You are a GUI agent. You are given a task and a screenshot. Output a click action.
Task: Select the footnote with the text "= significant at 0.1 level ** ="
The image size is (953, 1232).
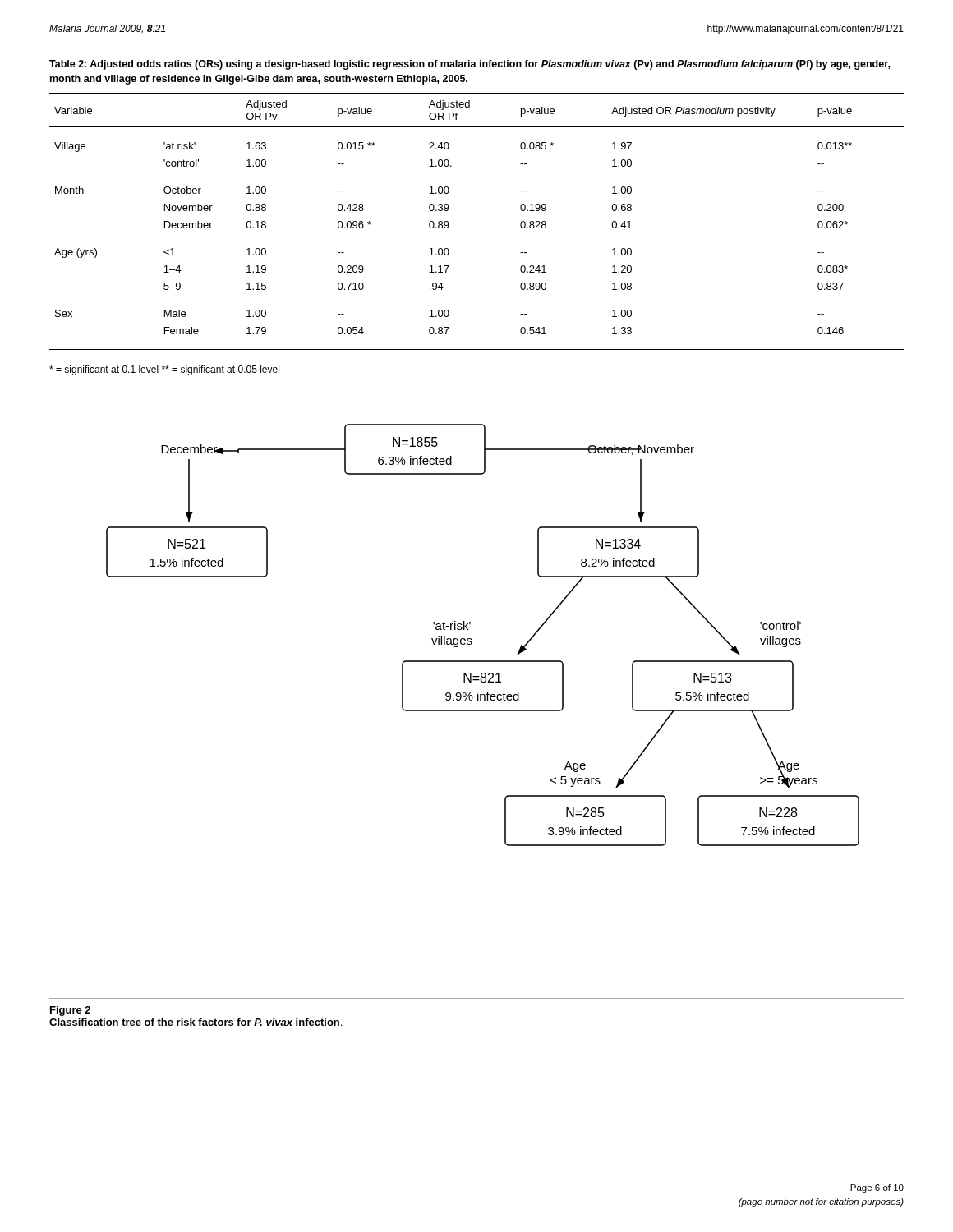click(165, 370)
